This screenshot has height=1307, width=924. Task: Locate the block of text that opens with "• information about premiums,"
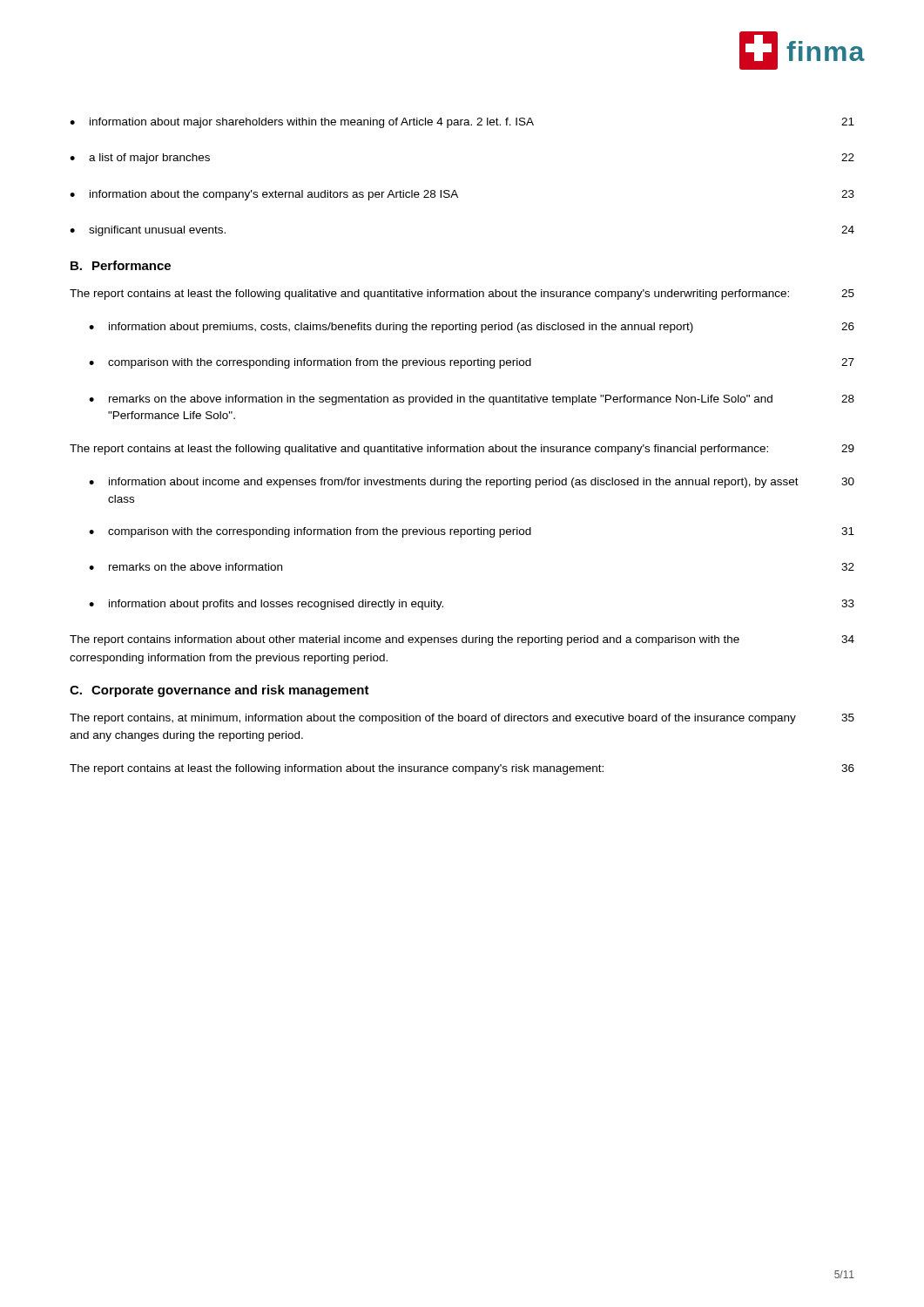coord(472,328)
